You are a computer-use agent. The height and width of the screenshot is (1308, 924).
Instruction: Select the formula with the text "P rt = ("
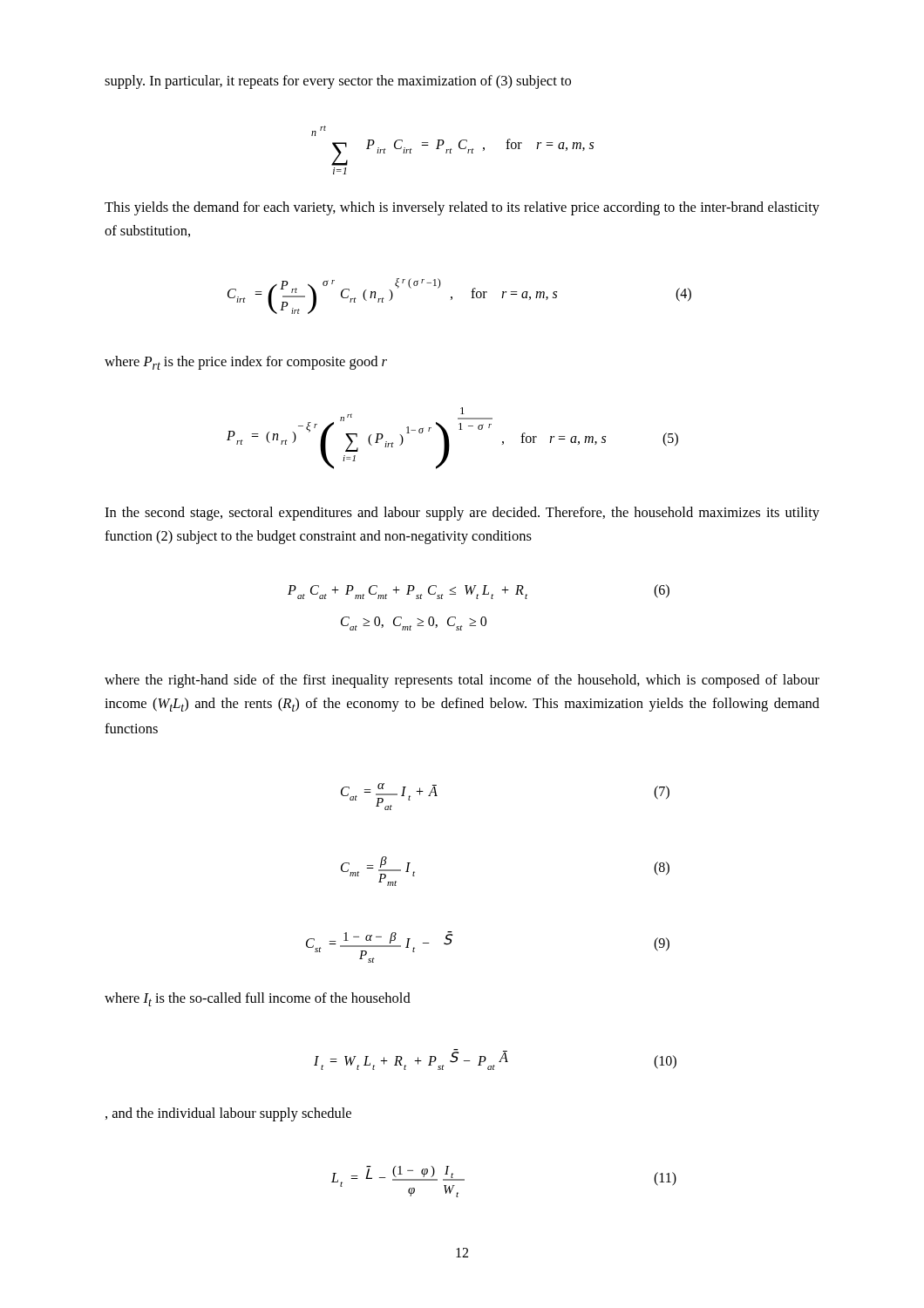462,439
